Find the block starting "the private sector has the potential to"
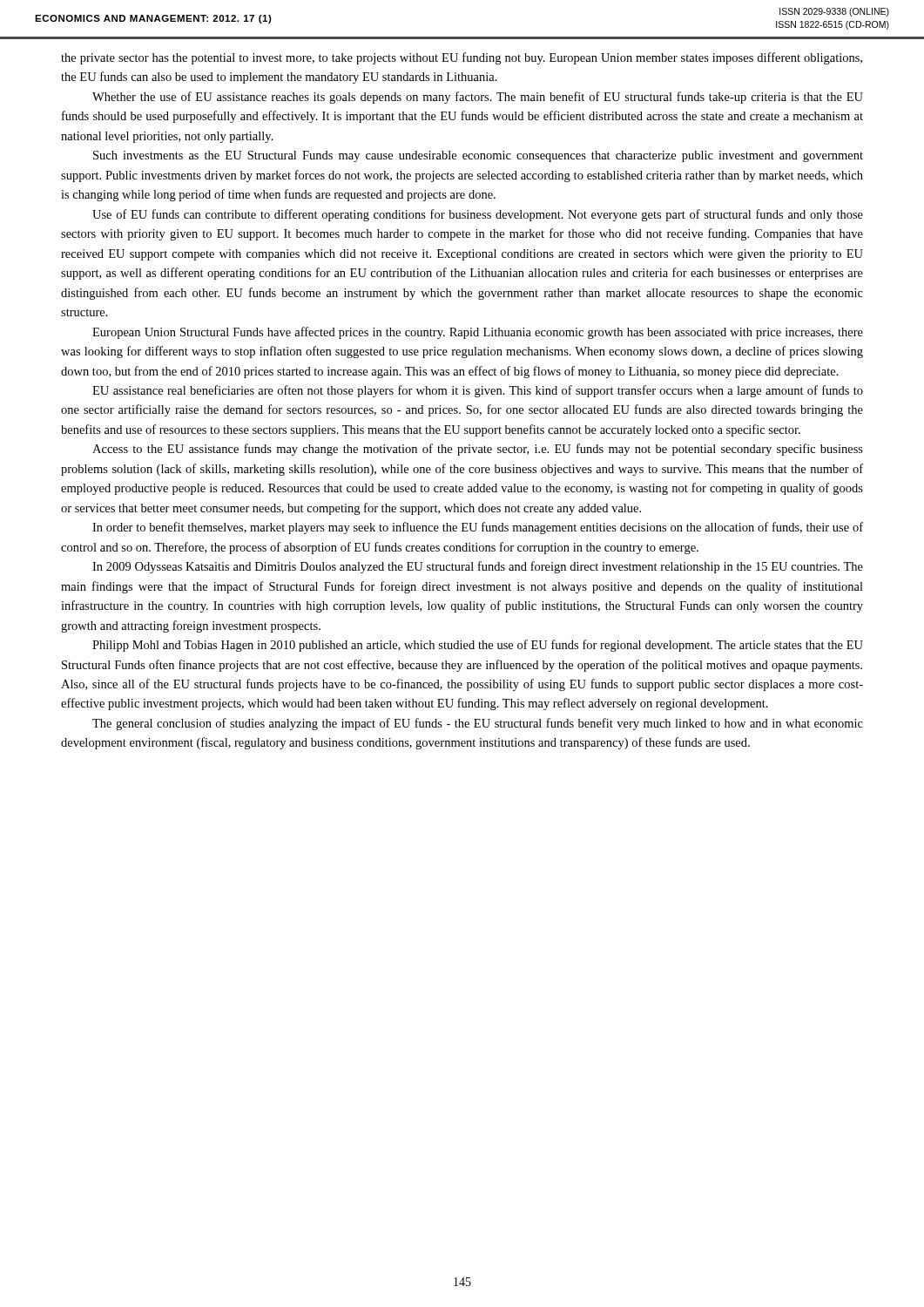Viewport: 924px width, 1307px height. pos(462,400)
